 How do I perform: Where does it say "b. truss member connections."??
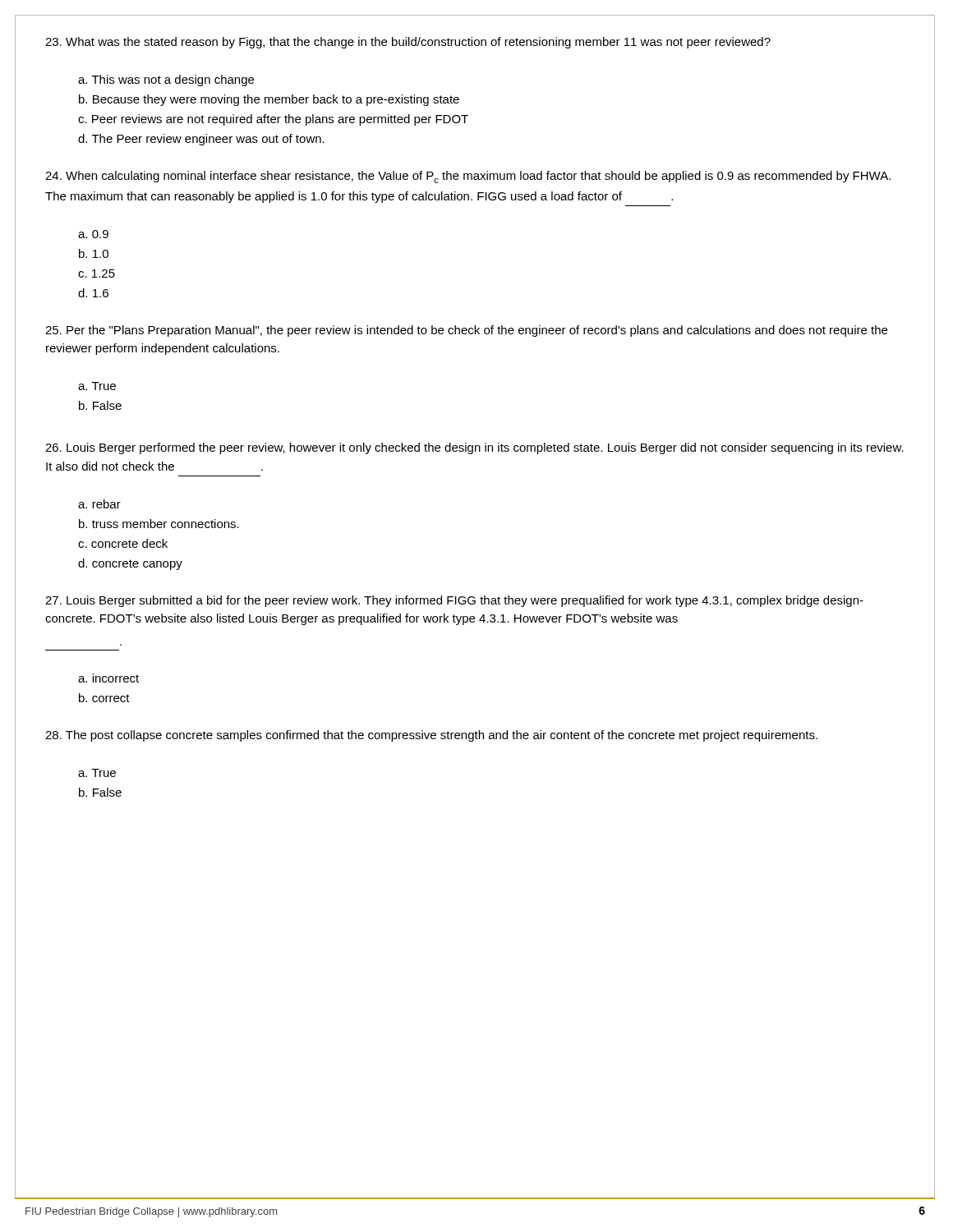[x=159, y=523]
